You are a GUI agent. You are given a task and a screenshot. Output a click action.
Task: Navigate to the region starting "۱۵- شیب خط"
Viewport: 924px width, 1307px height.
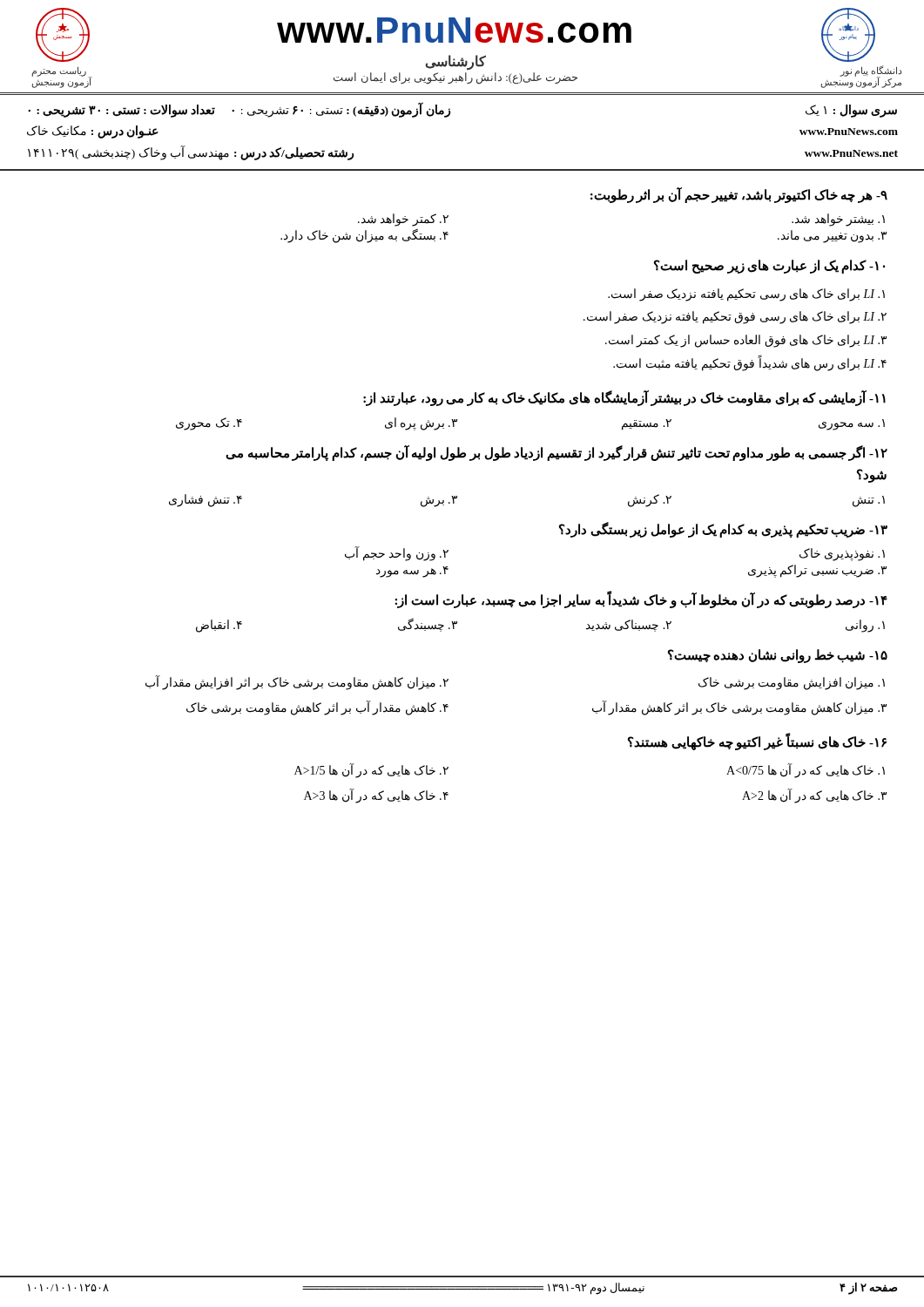(x=777, y=655)
